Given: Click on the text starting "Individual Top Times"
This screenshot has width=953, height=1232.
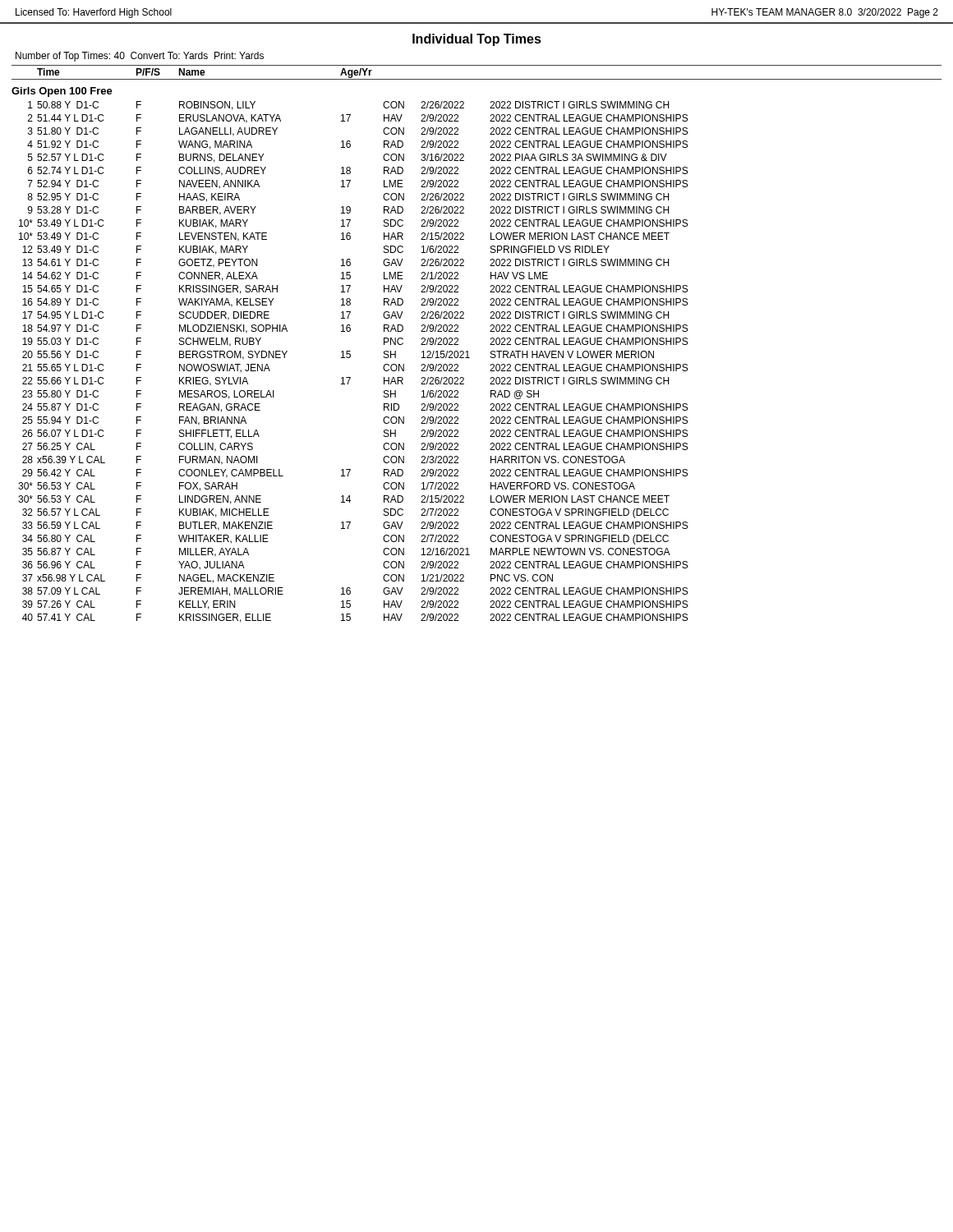Looking at the screenshot, I should (476, 39).
